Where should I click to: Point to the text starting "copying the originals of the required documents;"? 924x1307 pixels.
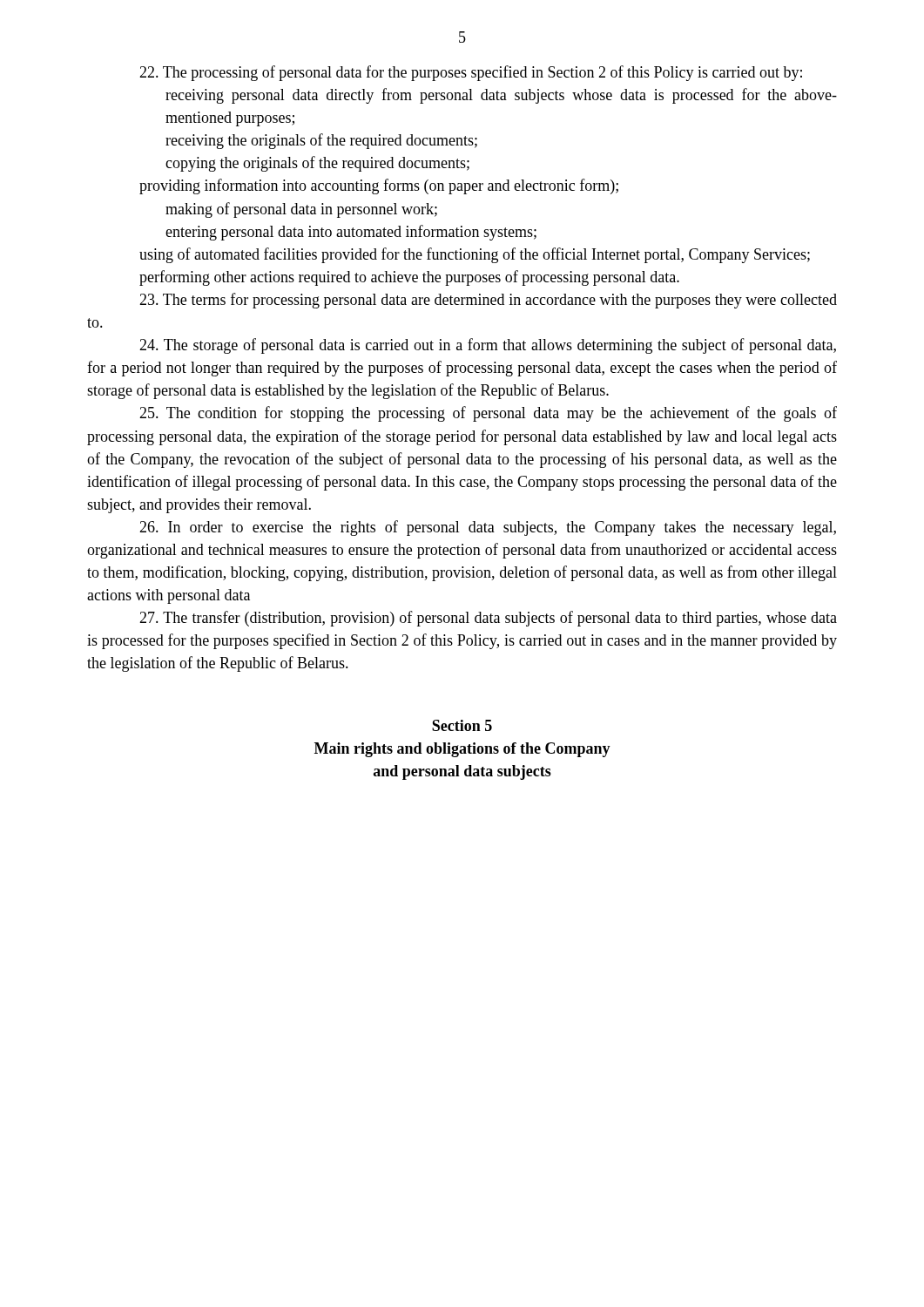(317, 164)
